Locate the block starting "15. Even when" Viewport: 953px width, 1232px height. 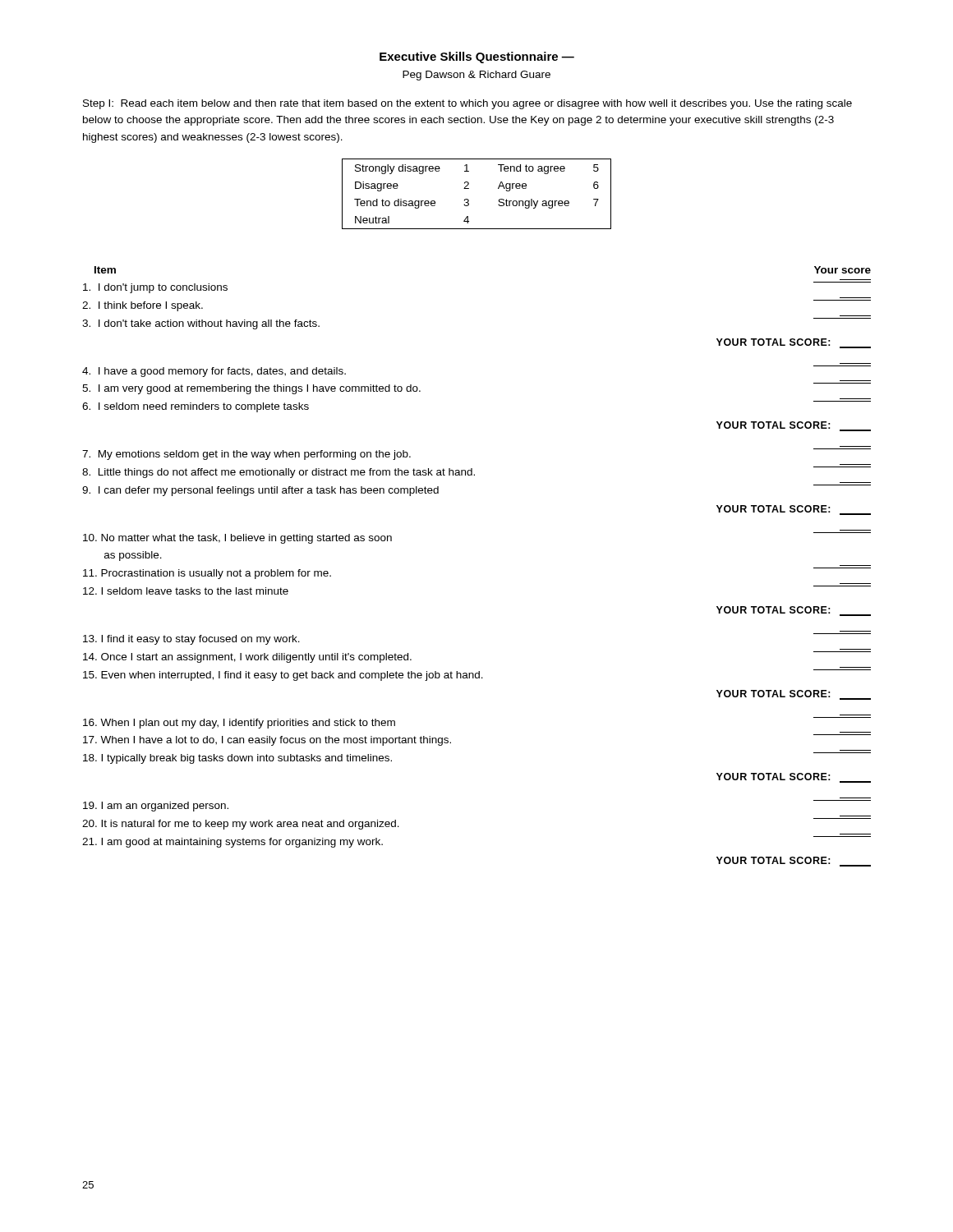click(x=476, y=675)
